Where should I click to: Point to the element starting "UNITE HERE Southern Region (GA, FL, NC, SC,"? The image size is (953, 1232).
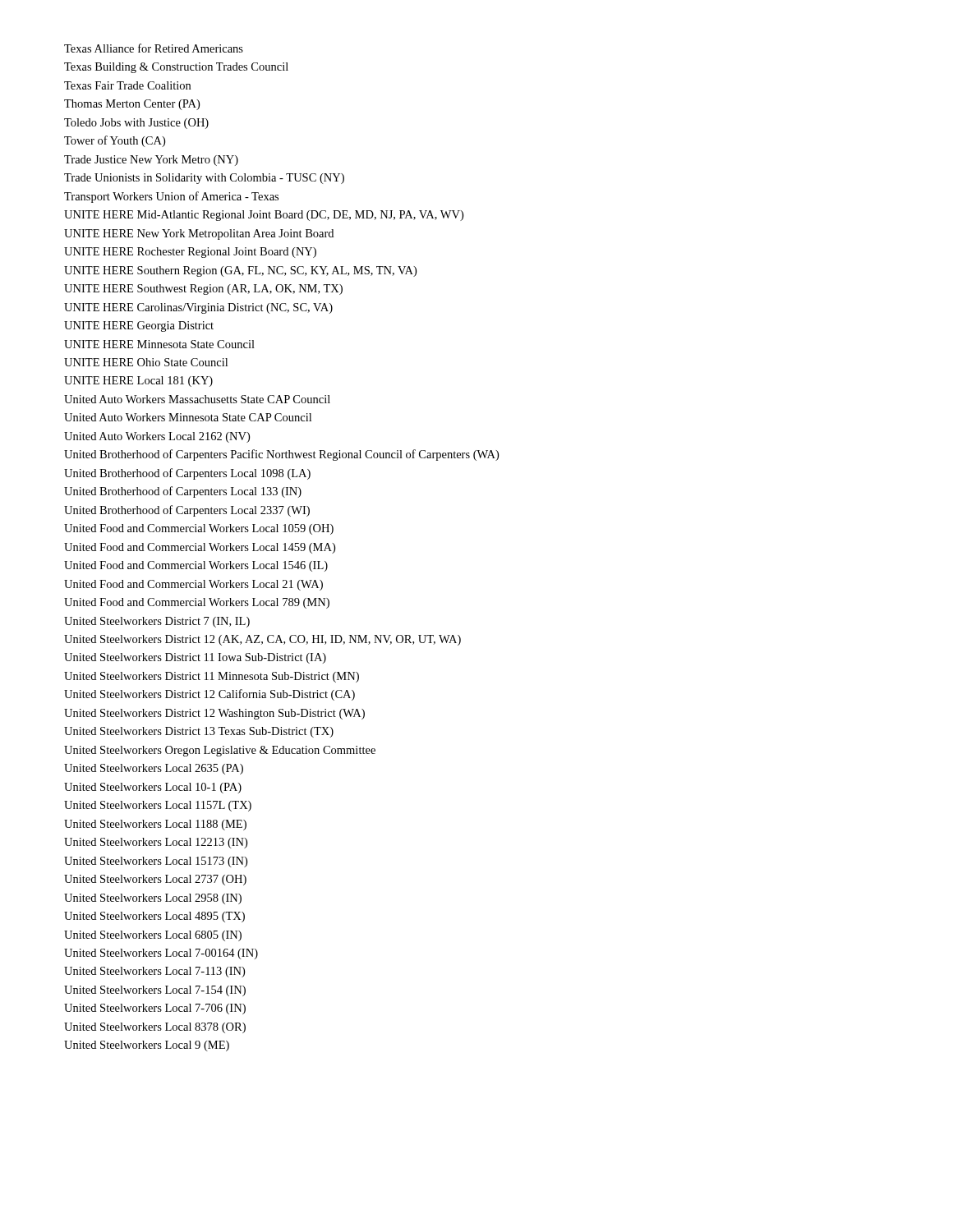tap(241, 270)
